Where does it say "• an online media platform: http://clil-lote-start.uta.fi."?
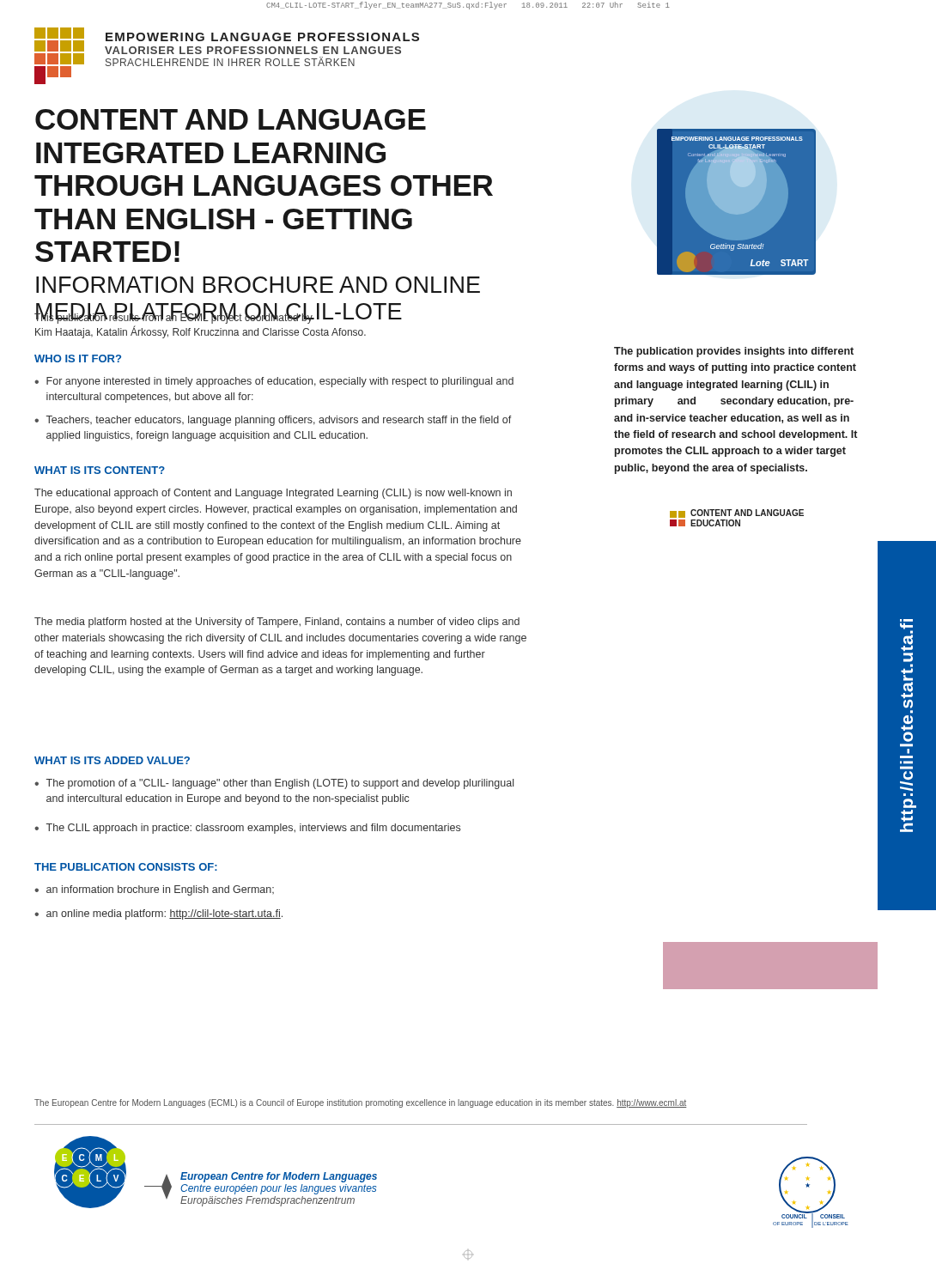 pyautogui.click(x=159, y=915)
